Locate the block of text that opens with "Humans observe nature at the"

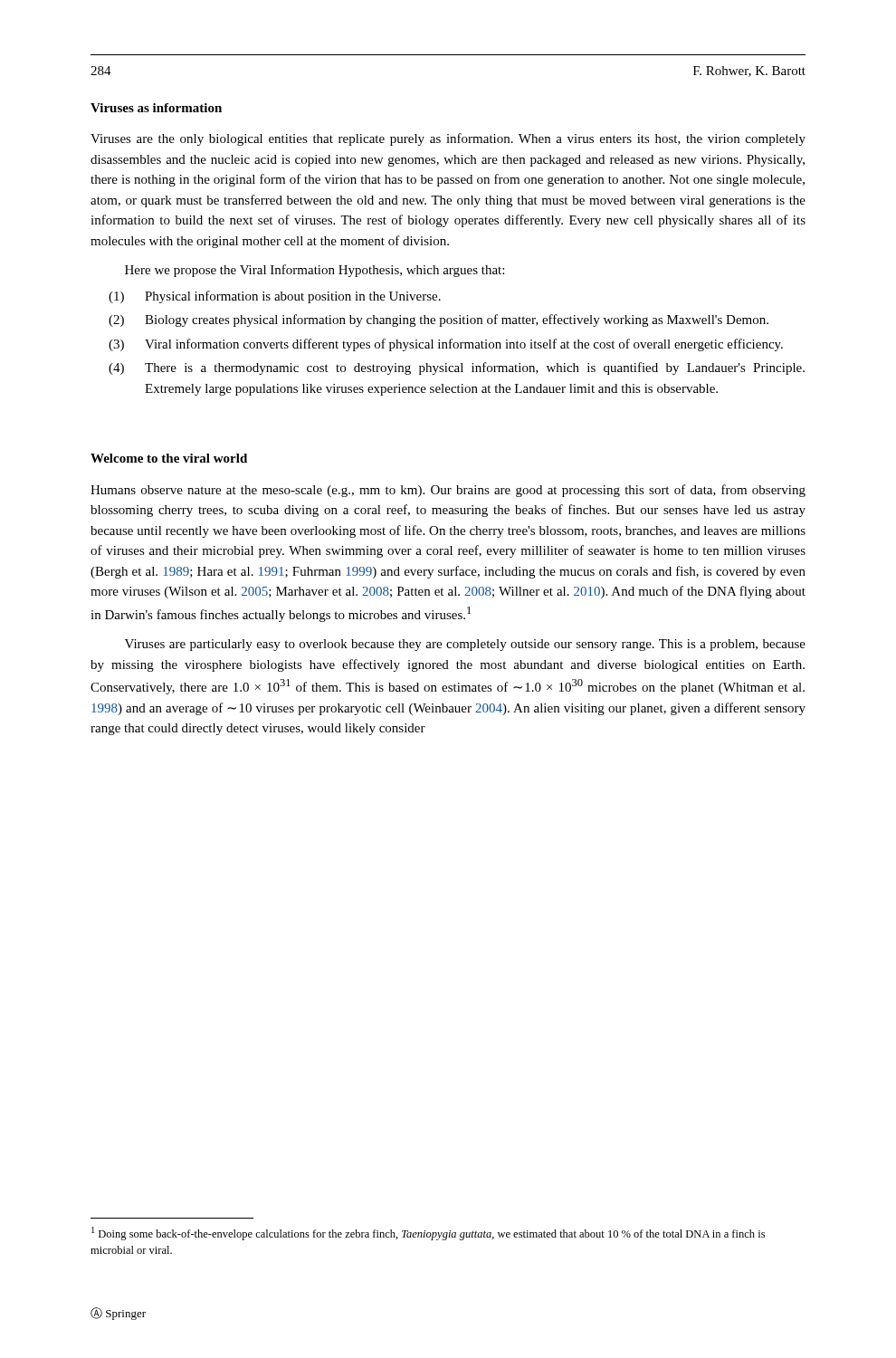click(x=448, y=552)
